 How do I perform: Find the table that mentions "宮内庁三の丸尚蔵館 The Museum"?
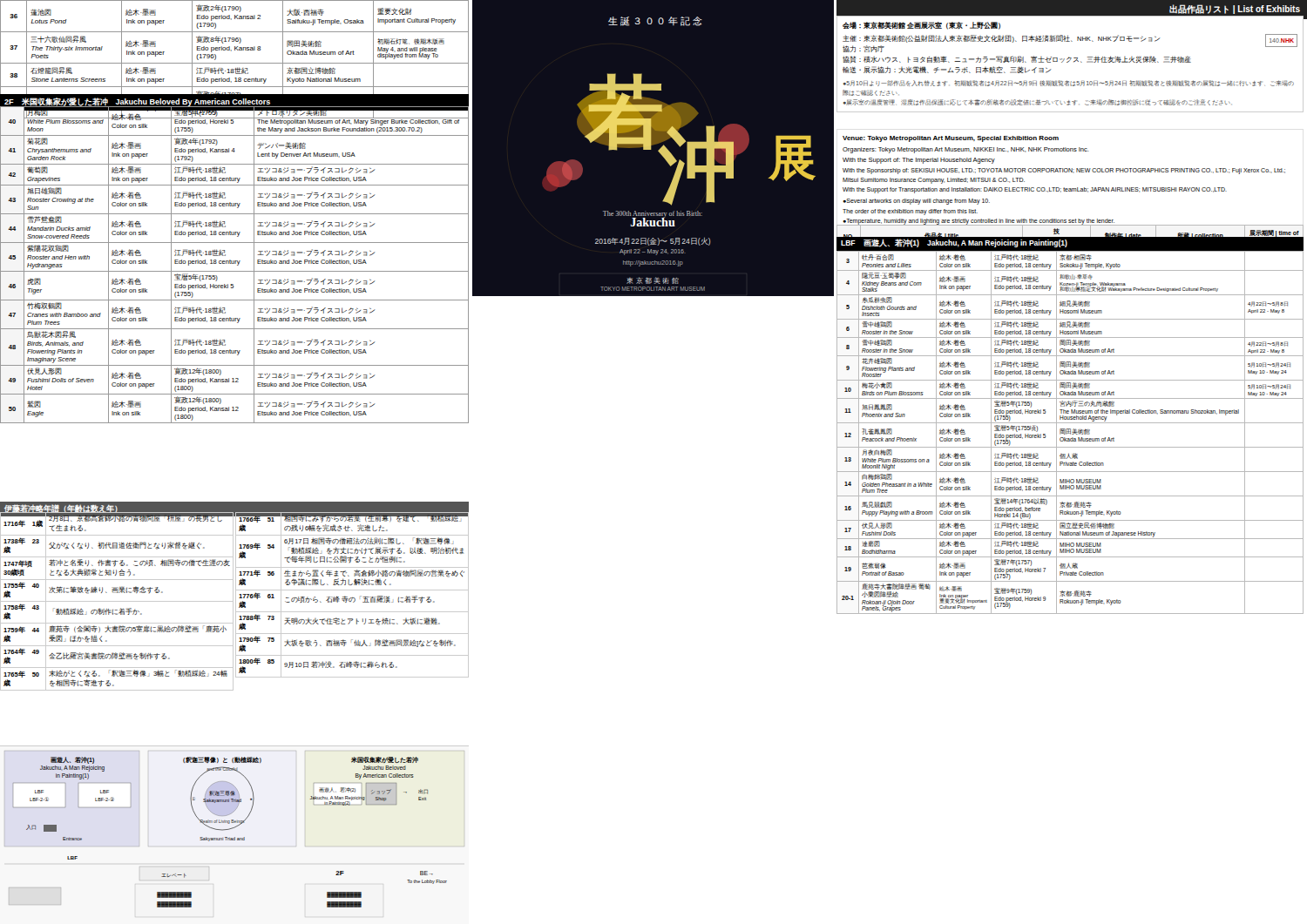tap(1070, 432)
